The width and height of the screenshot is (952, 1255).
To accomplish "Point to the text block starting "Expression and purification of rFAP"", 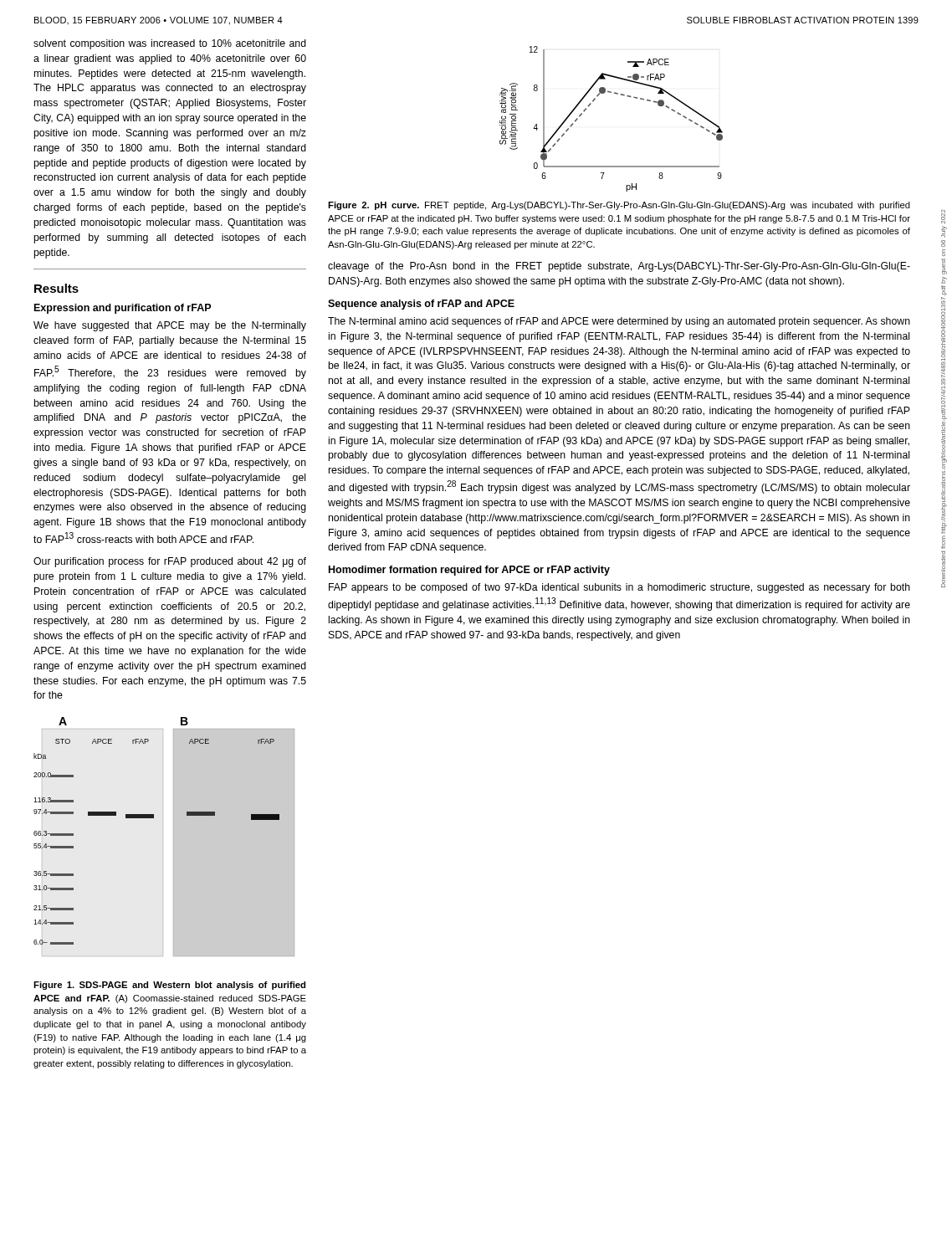I will tap(122, 308).
